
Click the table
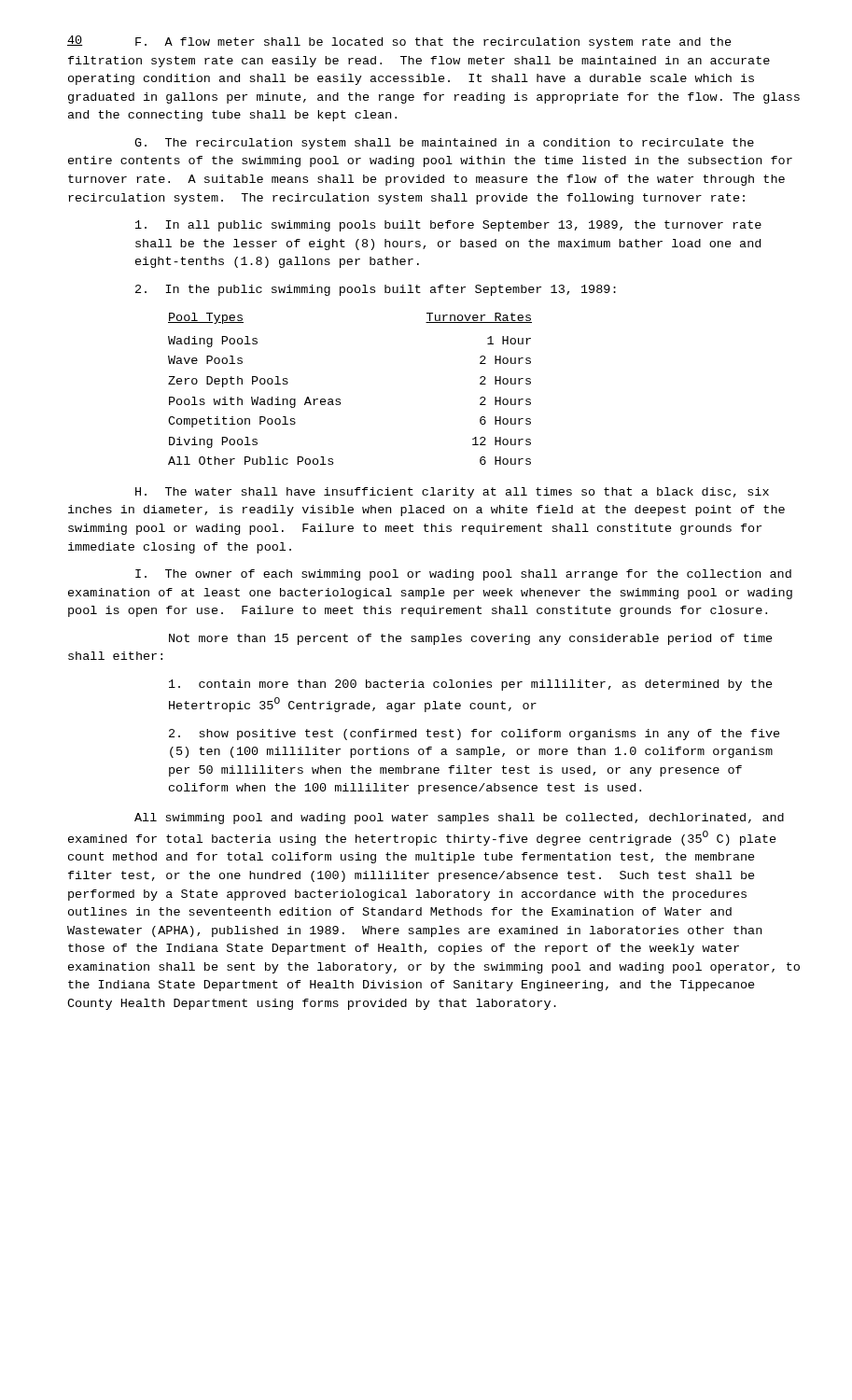point(484,390)
